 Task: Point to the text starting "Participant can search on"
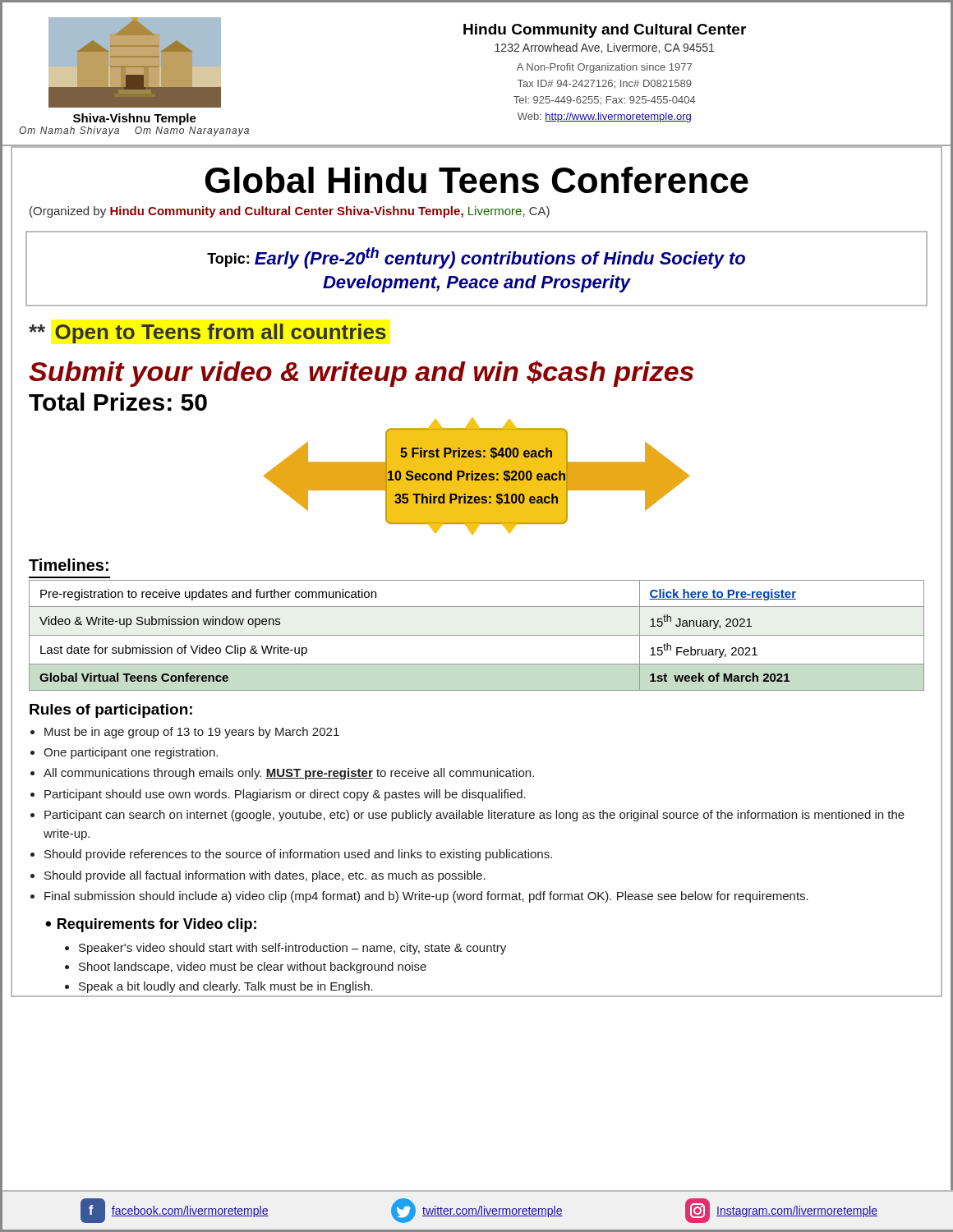pos(474,824)
